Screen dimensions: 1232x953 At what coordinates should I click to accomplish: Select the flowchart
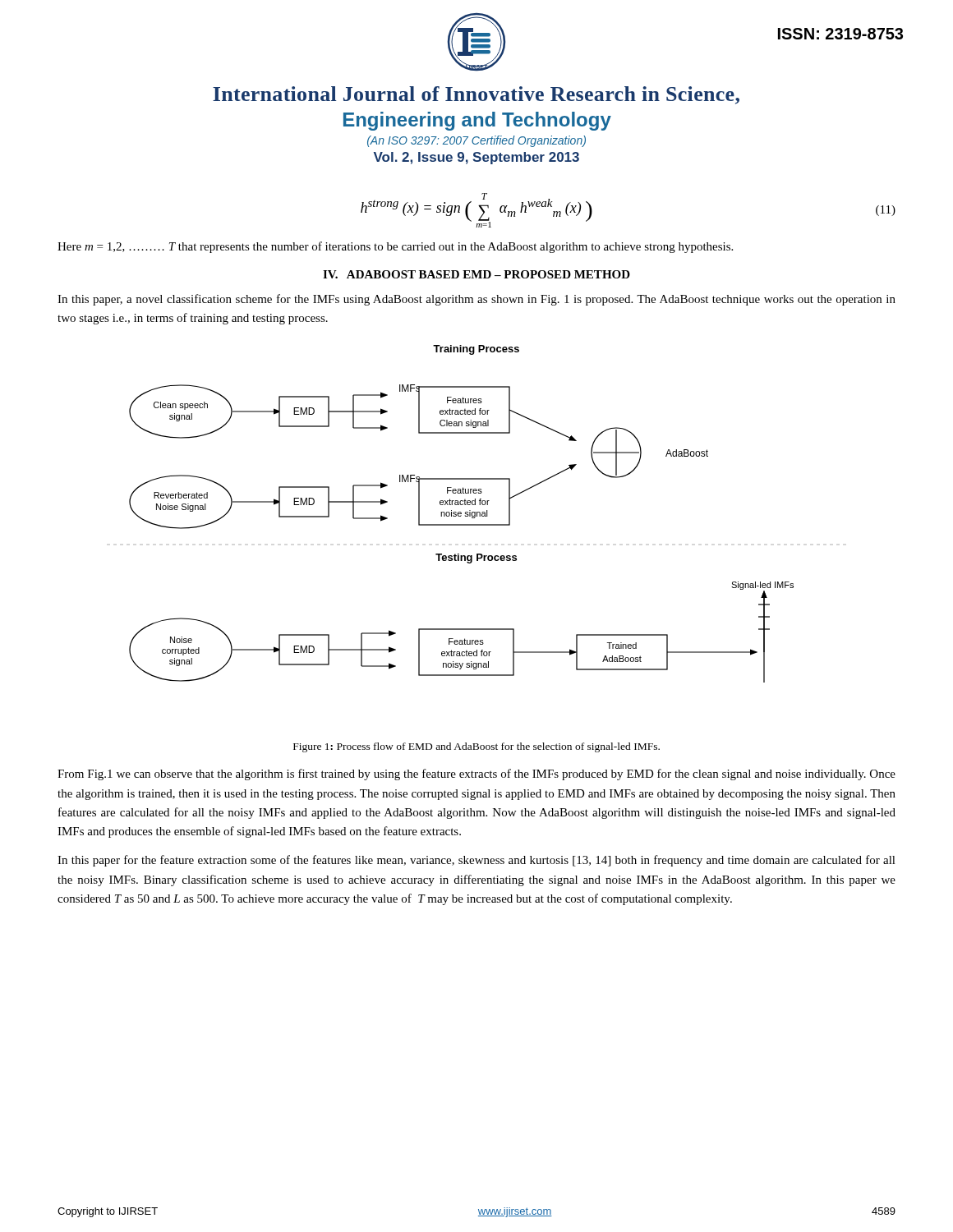pyautogui.click(x=476, y=537)
